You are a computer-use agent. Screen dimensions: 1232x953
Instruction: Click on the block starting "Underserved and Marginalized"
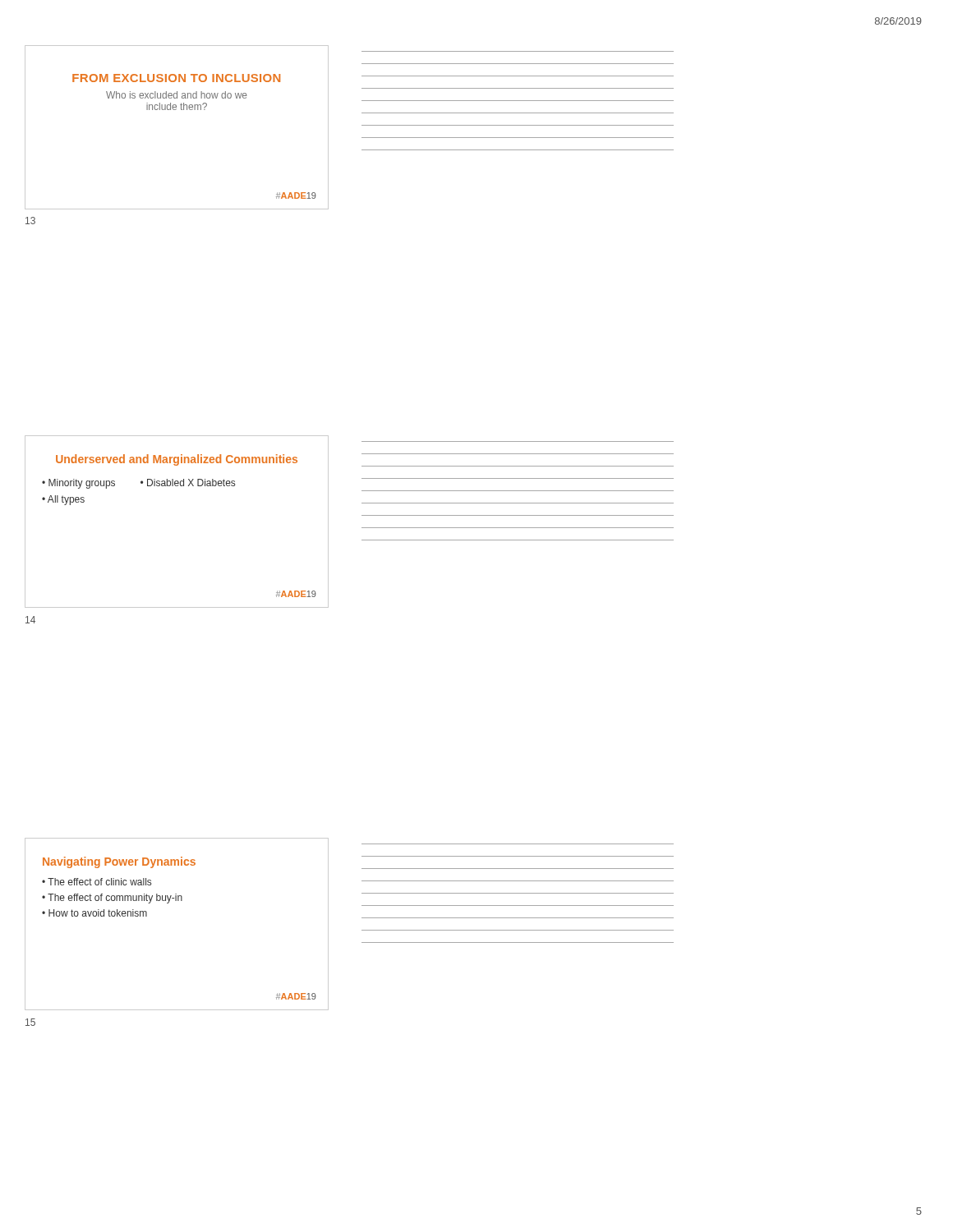pyautogui.click(x=177, y=460)
